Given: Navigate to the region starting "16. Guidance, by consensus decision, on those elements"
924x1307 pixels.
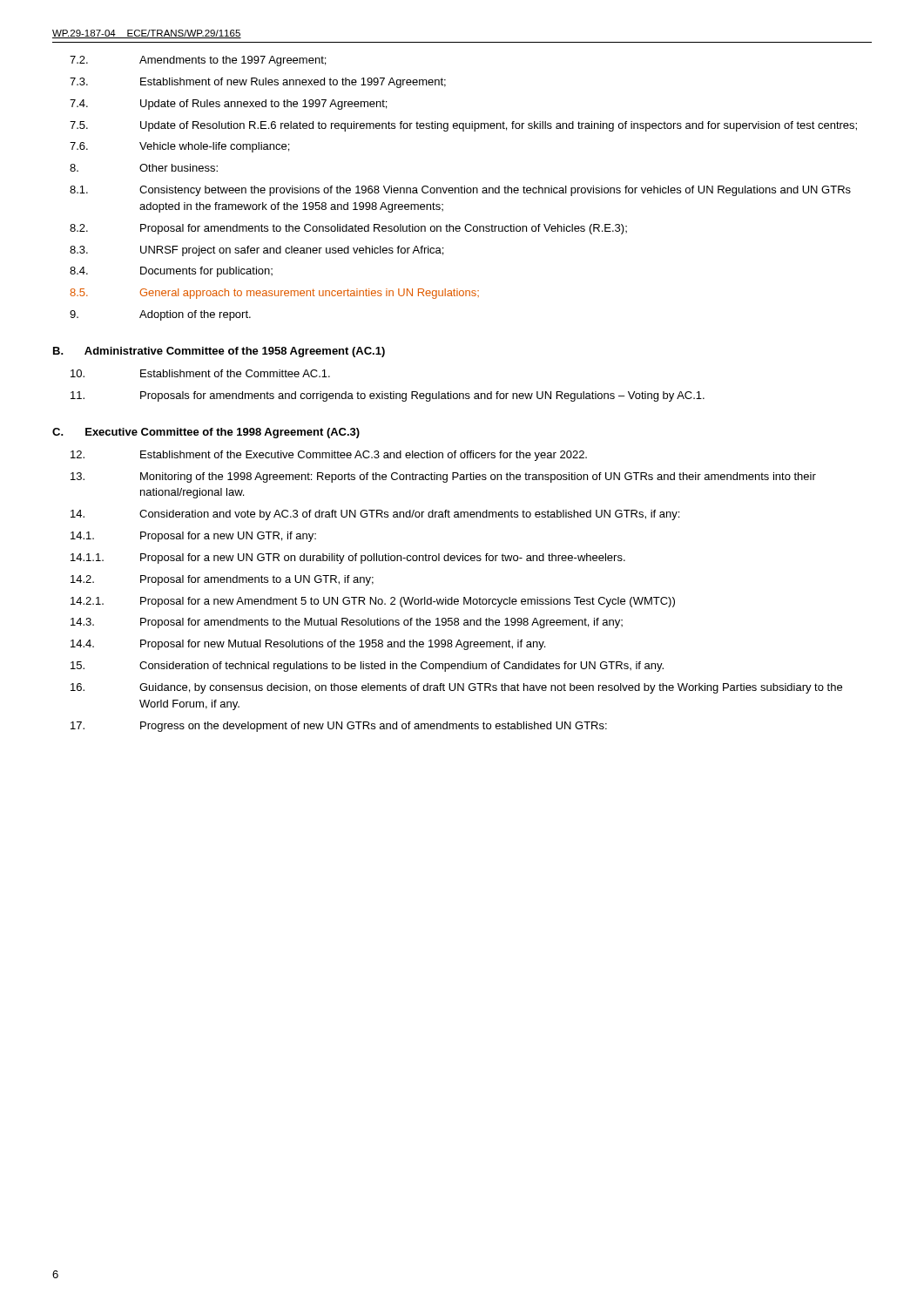Looking at the screenshot, I should 462,696.
